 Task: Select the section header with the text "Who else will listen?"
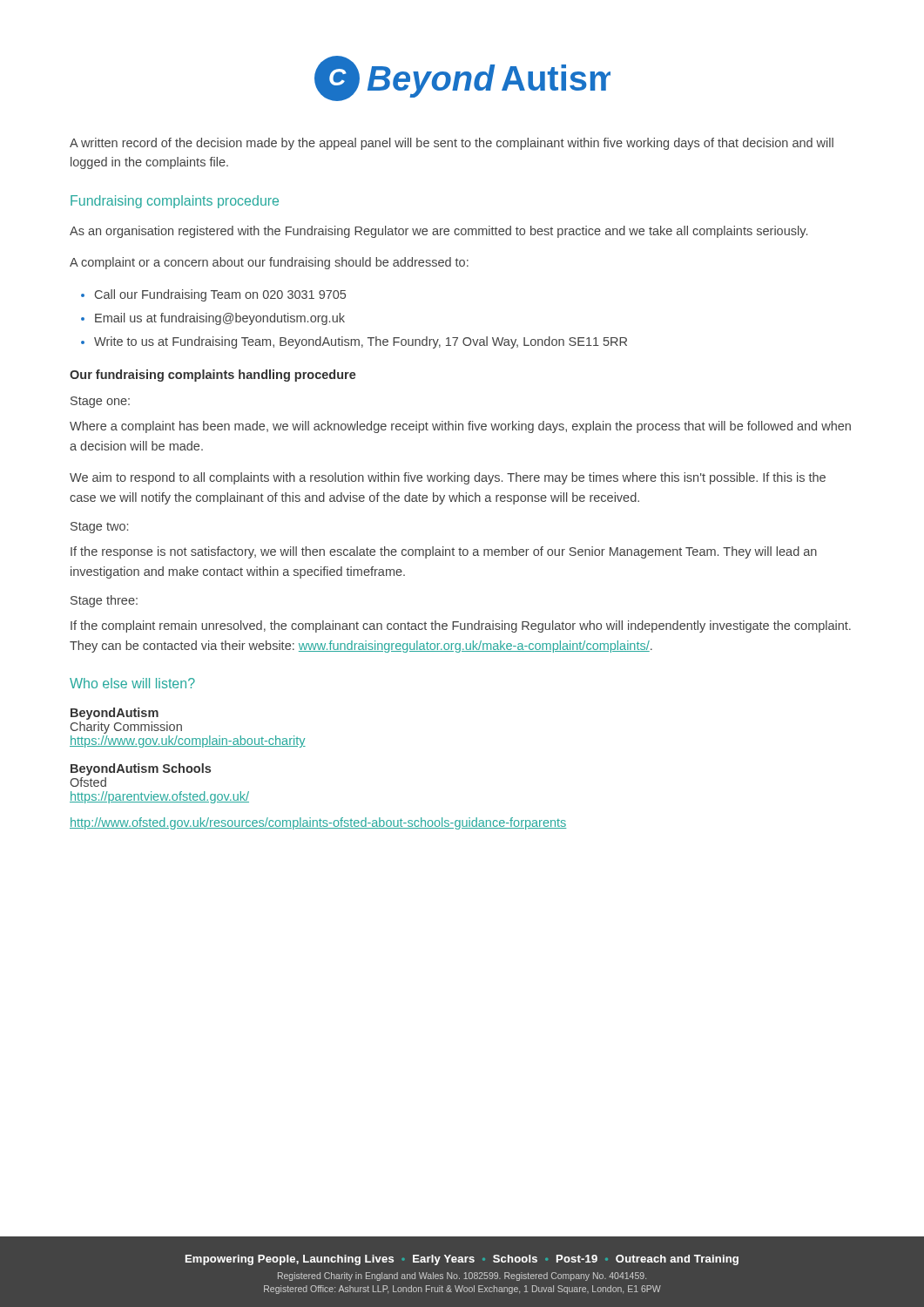(x=132, y=684)
